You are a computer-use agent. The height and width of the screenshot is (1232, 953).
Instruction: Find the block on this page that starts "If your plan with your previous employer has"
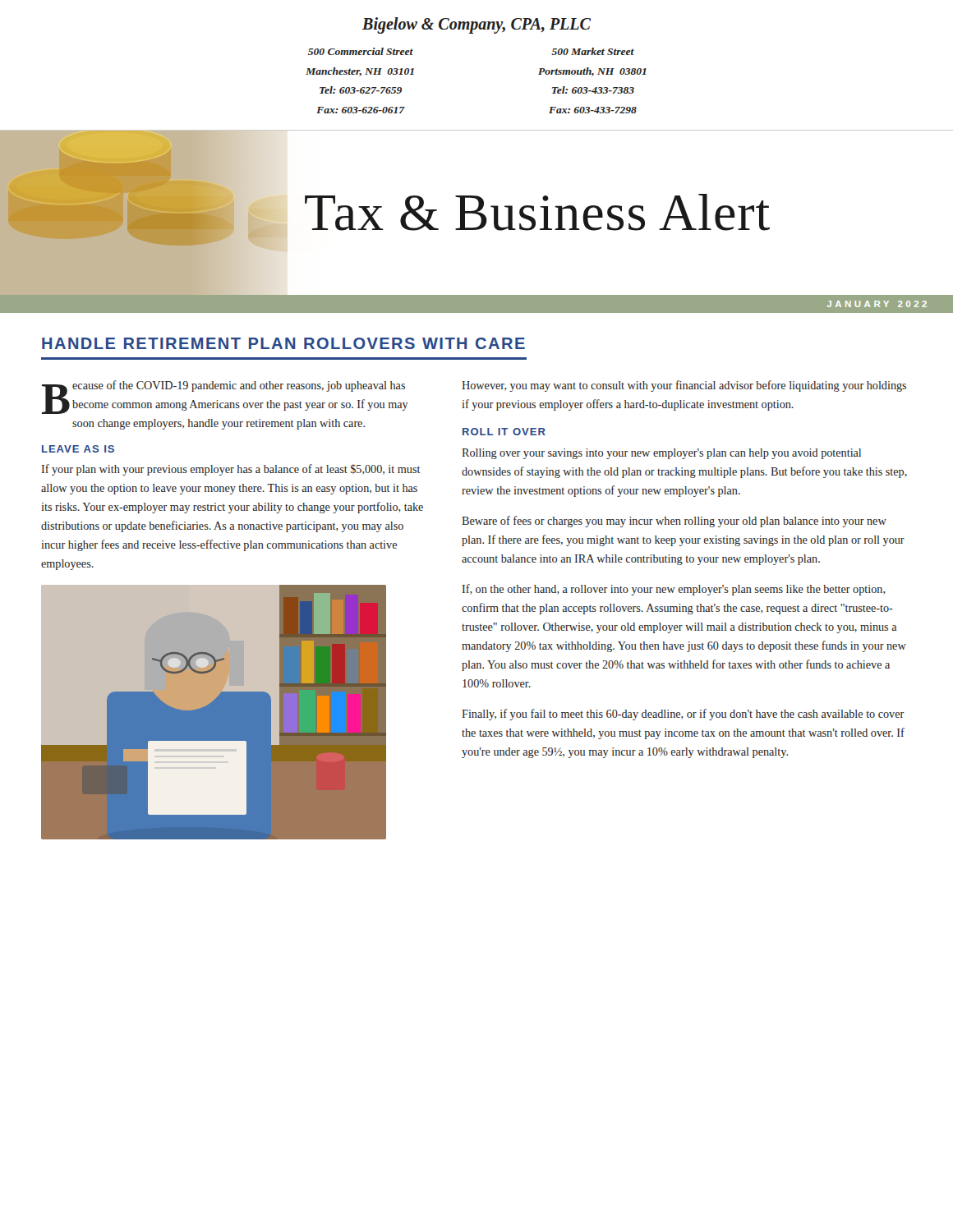232,516
